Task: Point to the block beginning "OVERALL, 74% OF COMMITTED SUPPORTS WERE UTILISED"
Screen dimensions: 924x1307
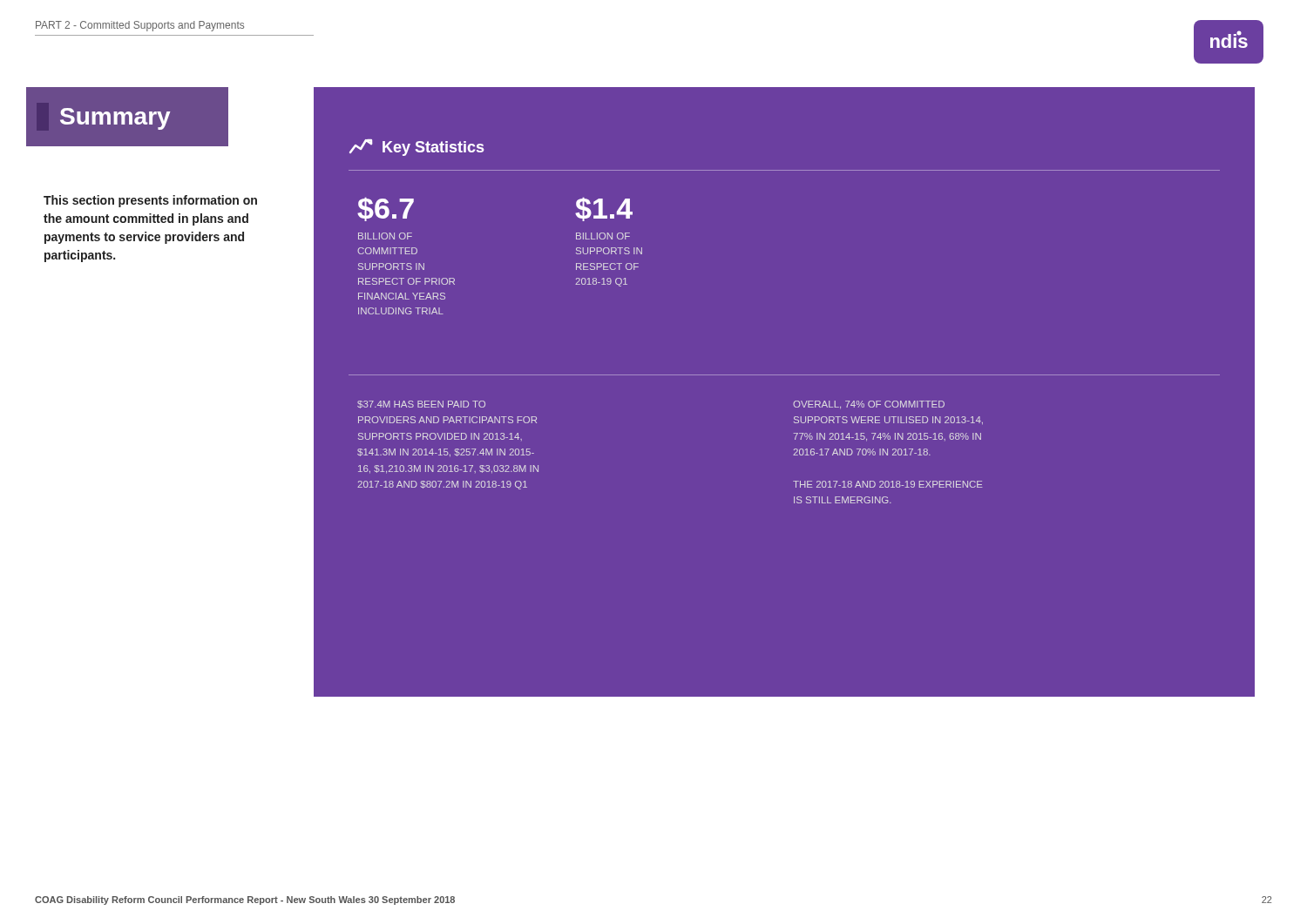Action: [888, 452]
